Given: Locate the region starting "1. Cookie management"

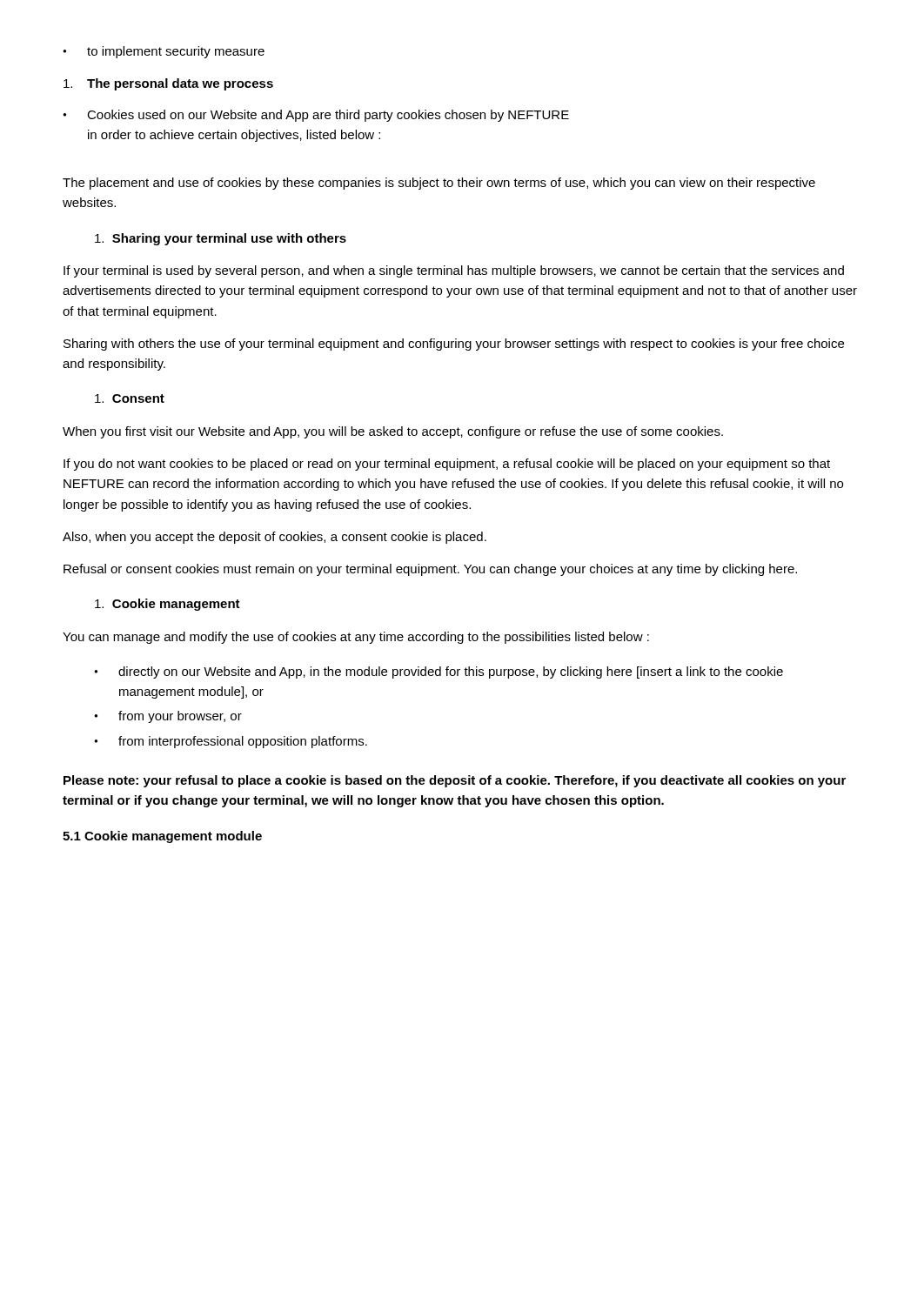Looking at the screenshot, I should [x=167, y=604].
